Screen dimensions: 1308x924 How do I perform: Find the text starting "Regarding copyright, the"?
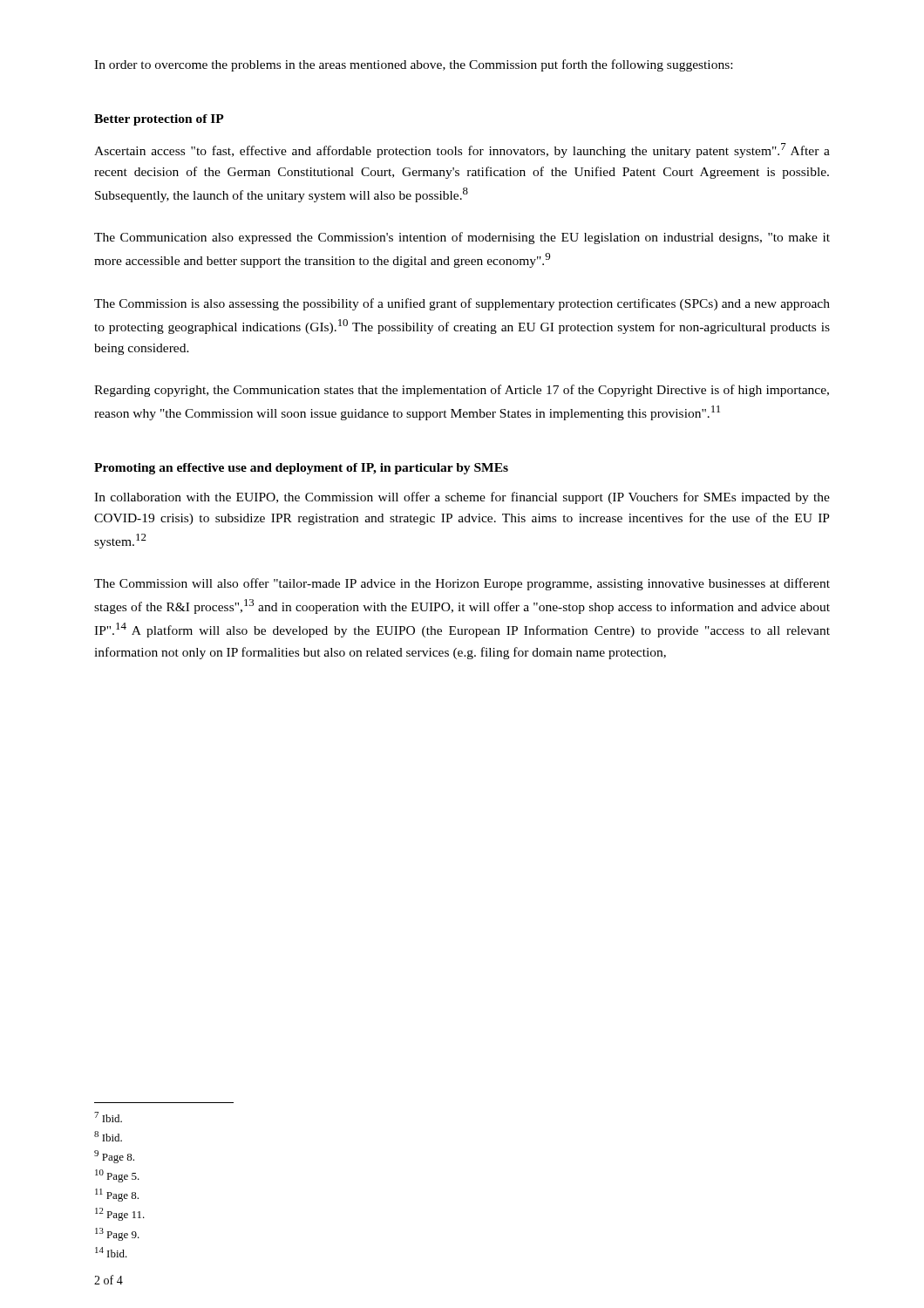click(x=462, y=401)
